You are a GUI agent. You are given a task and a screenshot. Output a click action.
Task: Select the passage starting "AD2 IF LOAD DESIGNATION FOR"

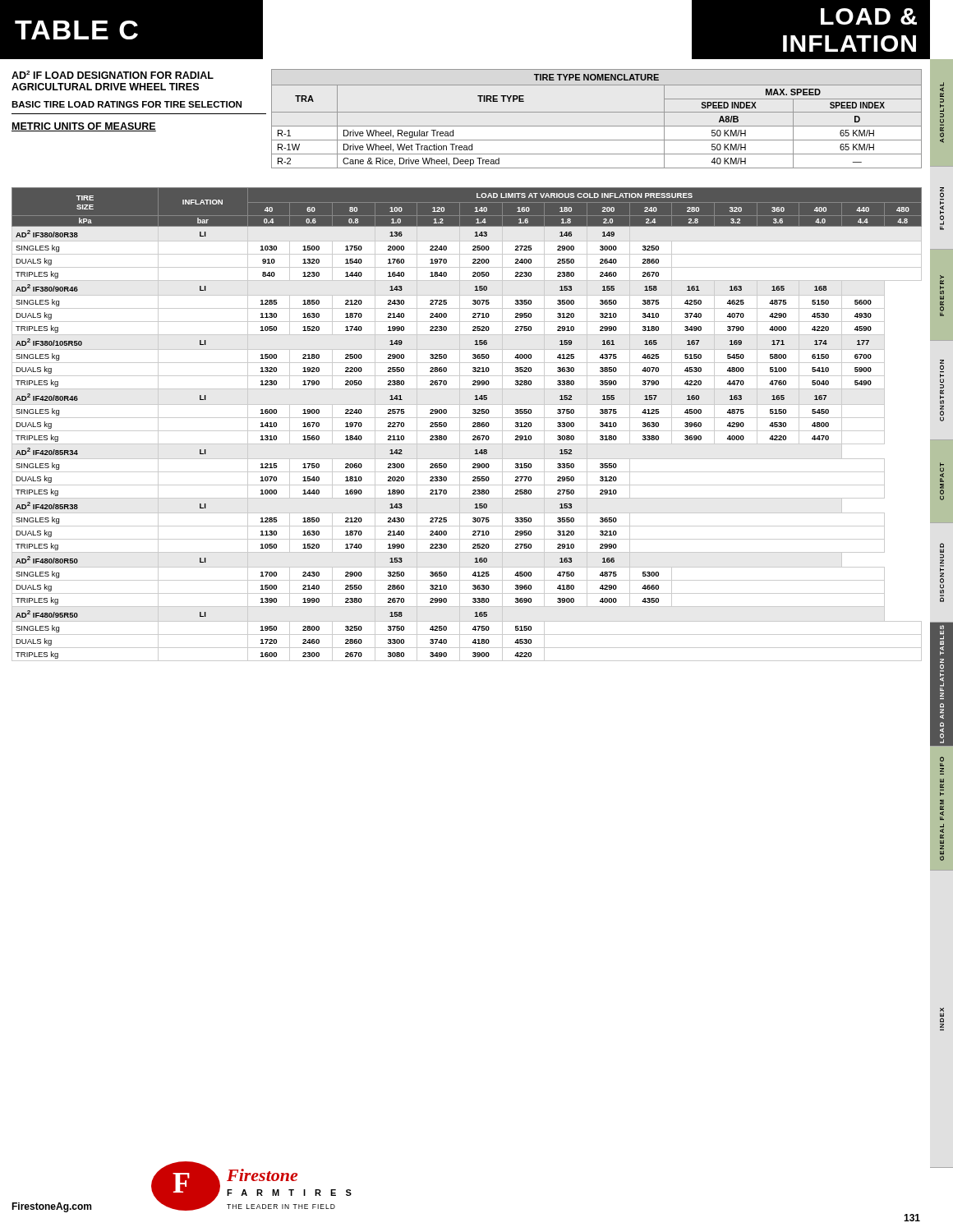[x=113, y=81]
